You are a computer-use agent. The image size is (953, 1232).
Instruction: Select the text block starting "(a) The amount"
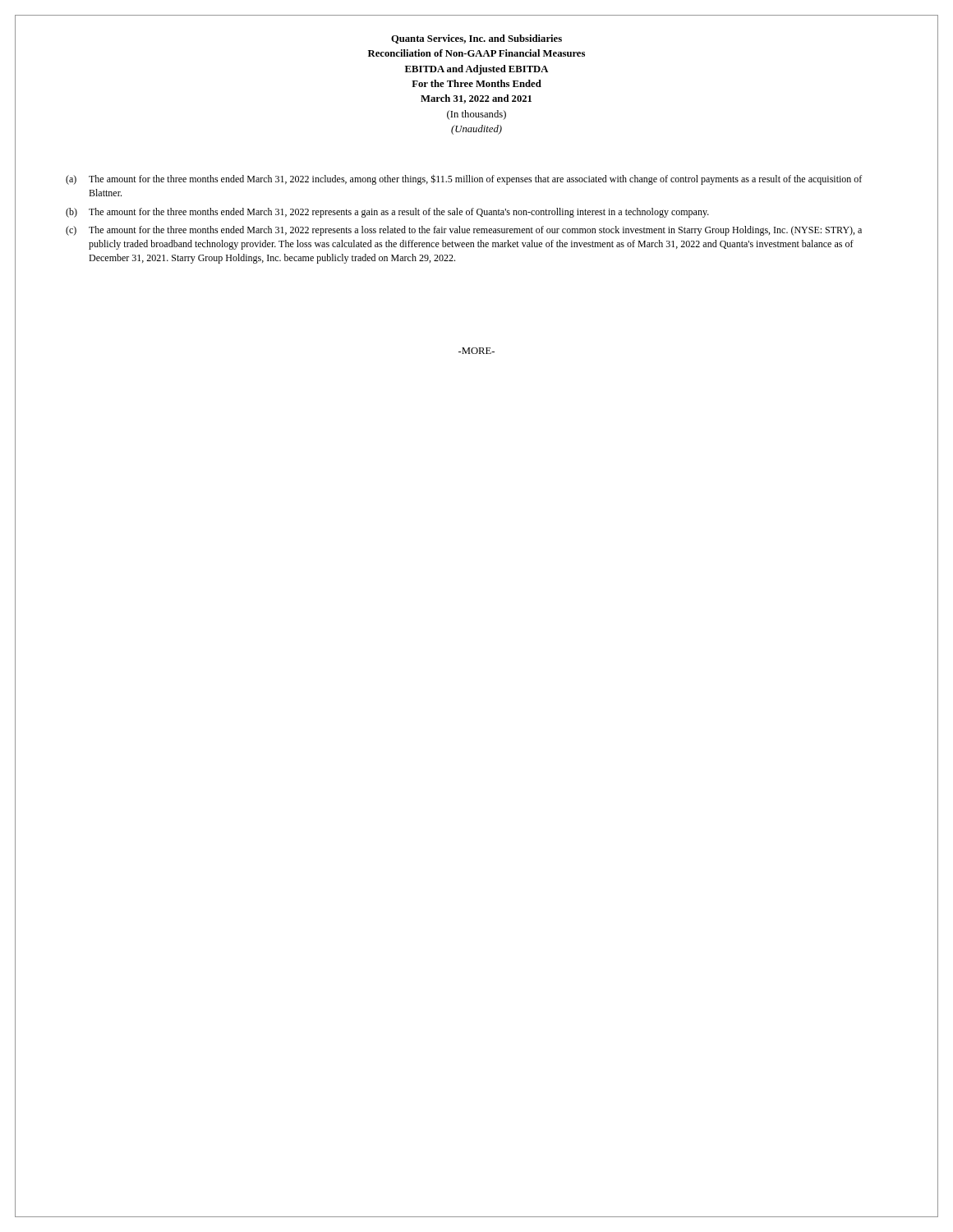click(x=476, y=186)
